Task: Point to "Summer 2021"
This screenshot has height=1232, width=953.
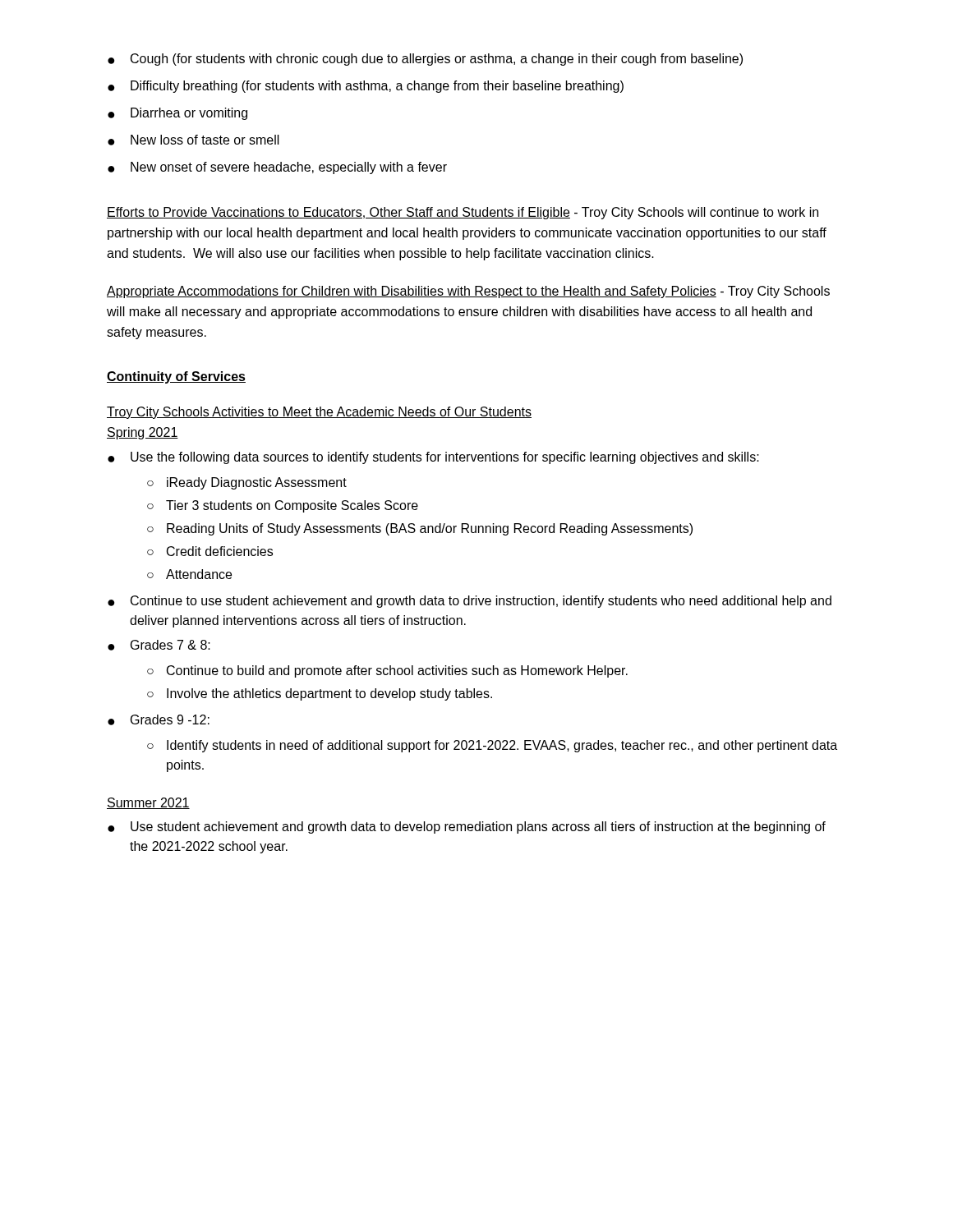Action: point(148,803)
